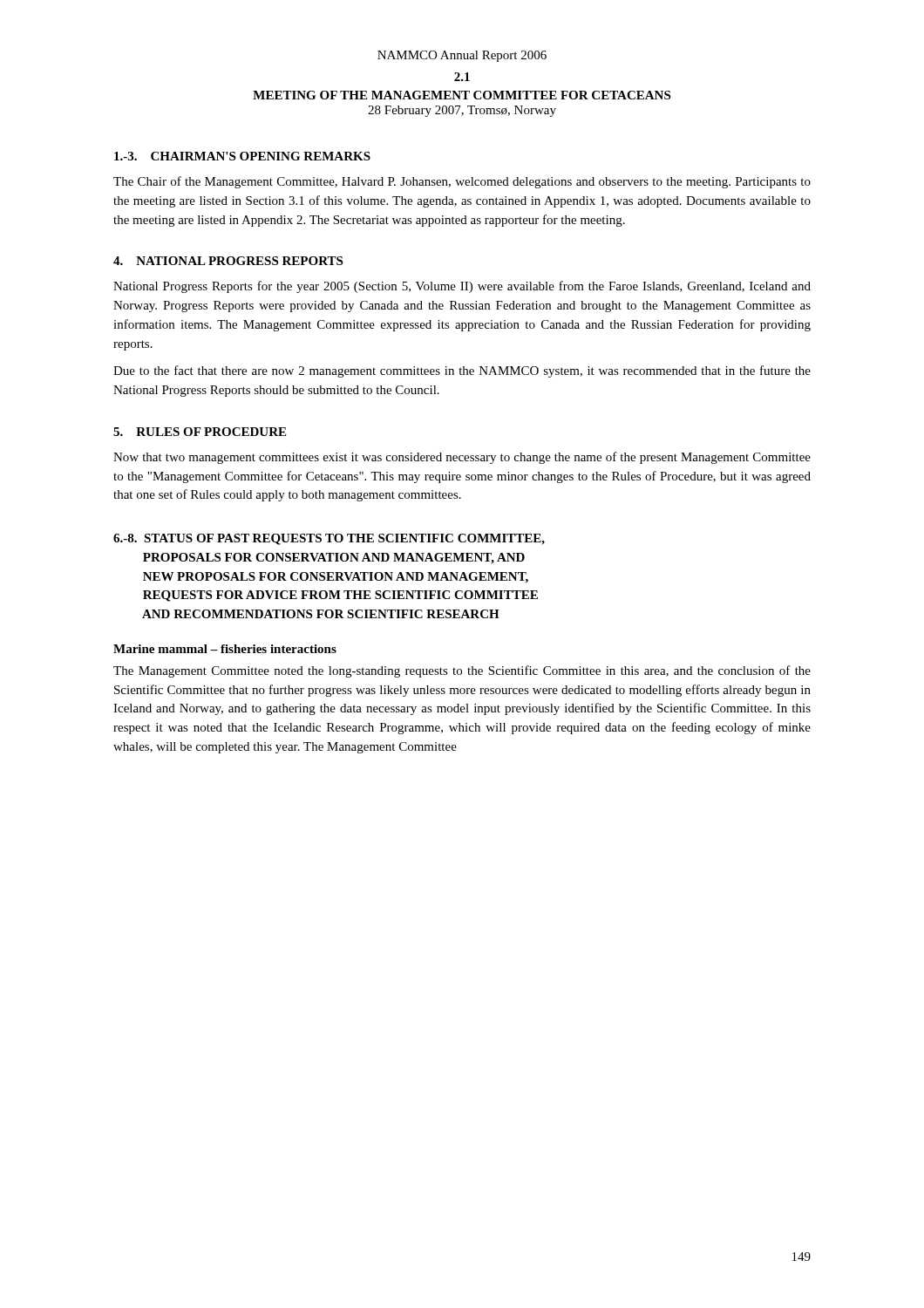The image size is (924, 1308).
Task: Locate the region starting "Due to the fact that there"
Action: [x=462, y=380]
